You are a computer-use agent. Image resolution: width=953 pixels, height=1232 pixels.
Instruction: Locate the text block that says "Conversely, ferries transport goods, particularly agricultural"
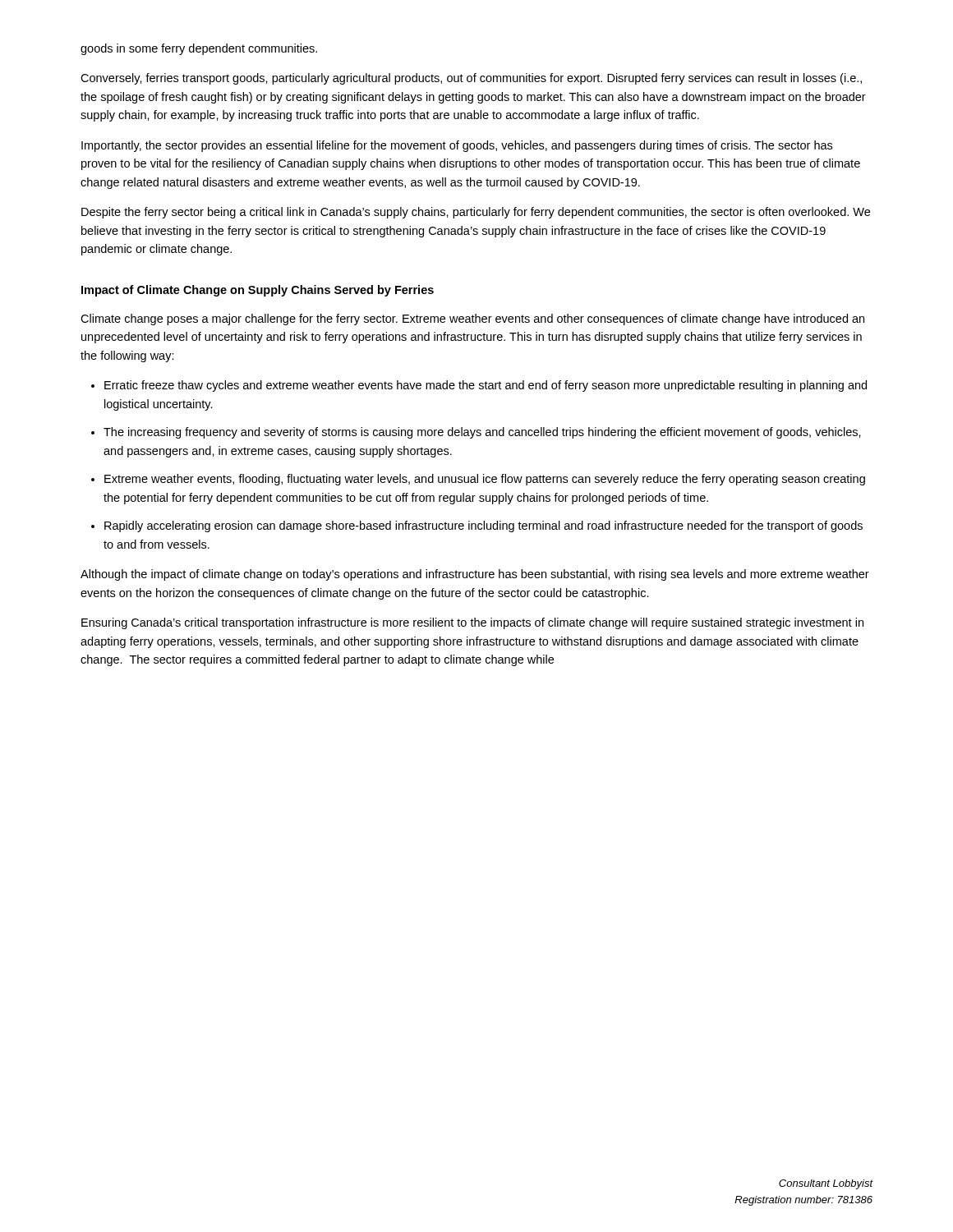point(473,97)
